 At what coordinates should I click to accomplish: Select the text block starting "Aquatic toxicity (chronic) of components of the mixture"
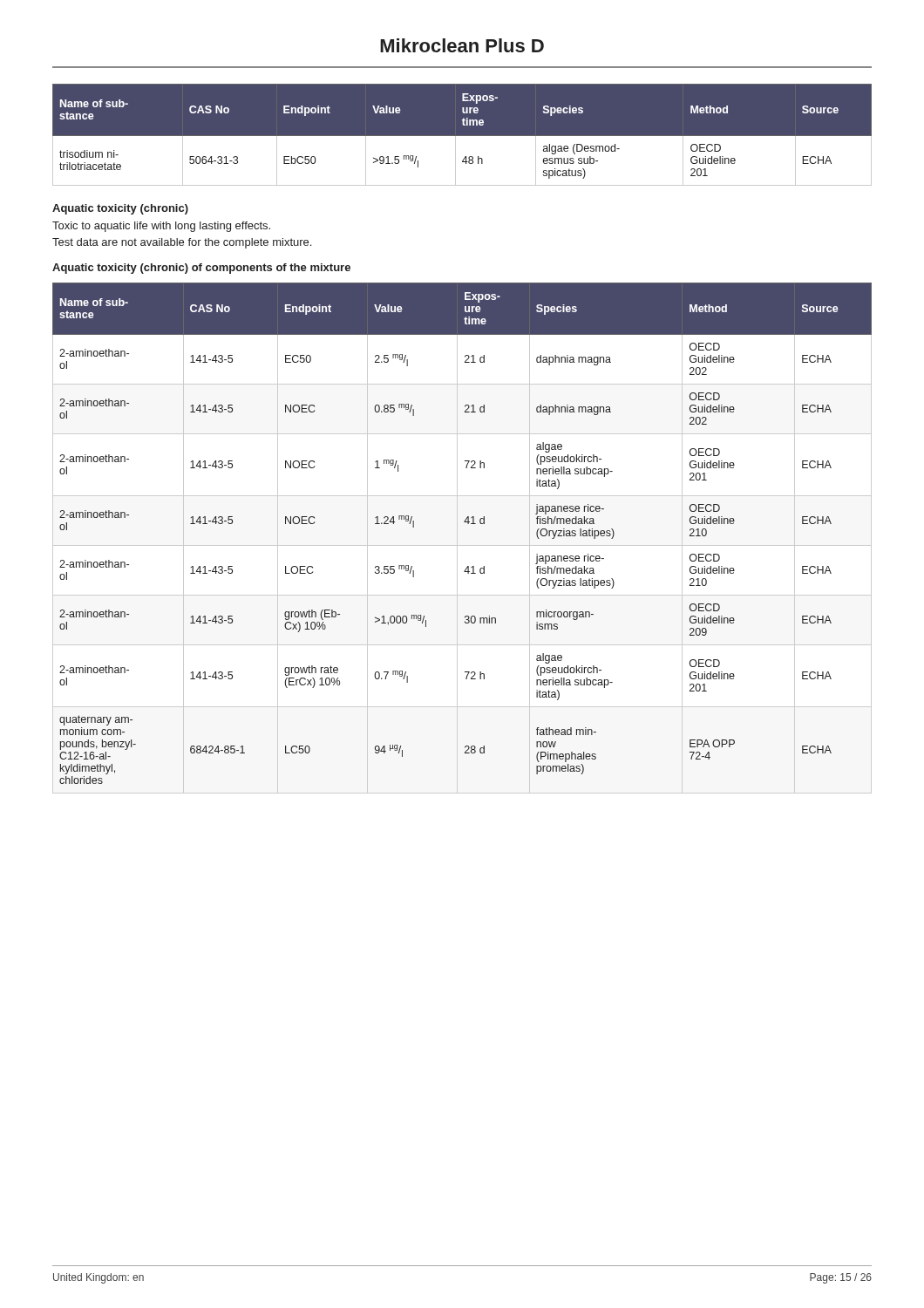(x=202, y=267)
